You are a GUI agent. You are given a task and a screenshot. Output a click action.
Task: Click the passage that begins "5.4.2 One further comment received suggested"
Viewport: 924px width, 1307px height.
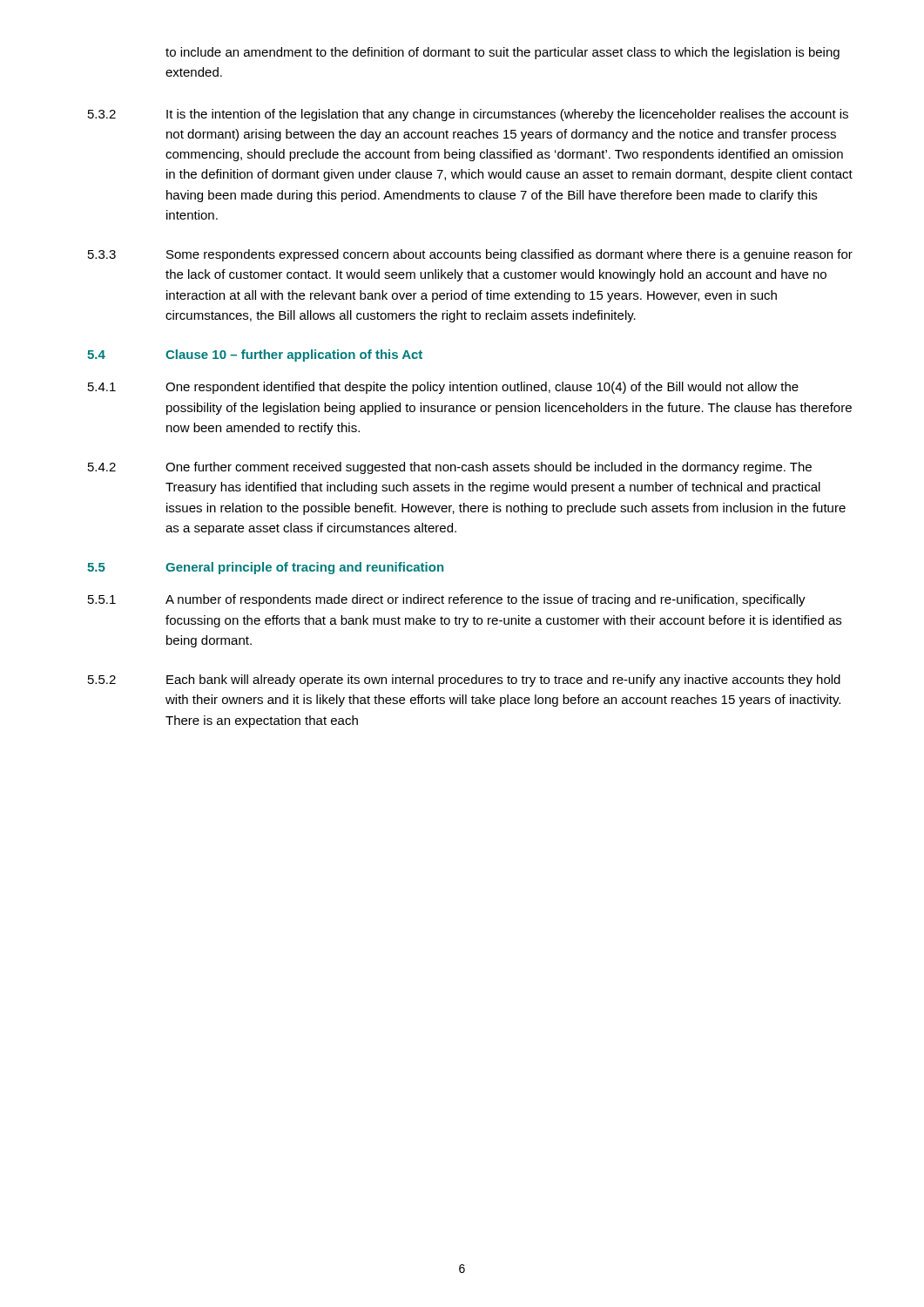[x=470, y=497]
